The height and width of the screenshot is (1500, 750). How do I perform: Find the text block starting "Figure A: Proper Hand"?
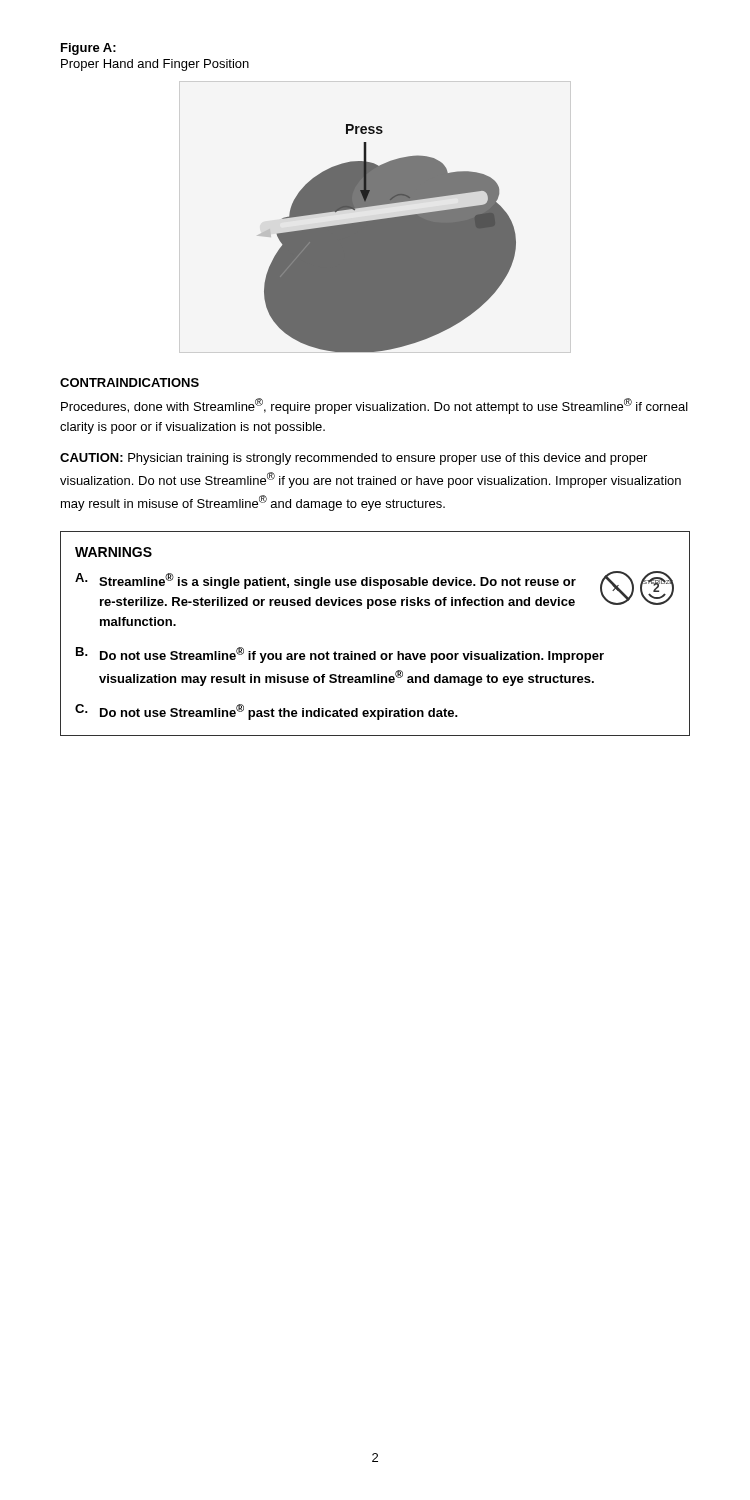tap(88, 49)
